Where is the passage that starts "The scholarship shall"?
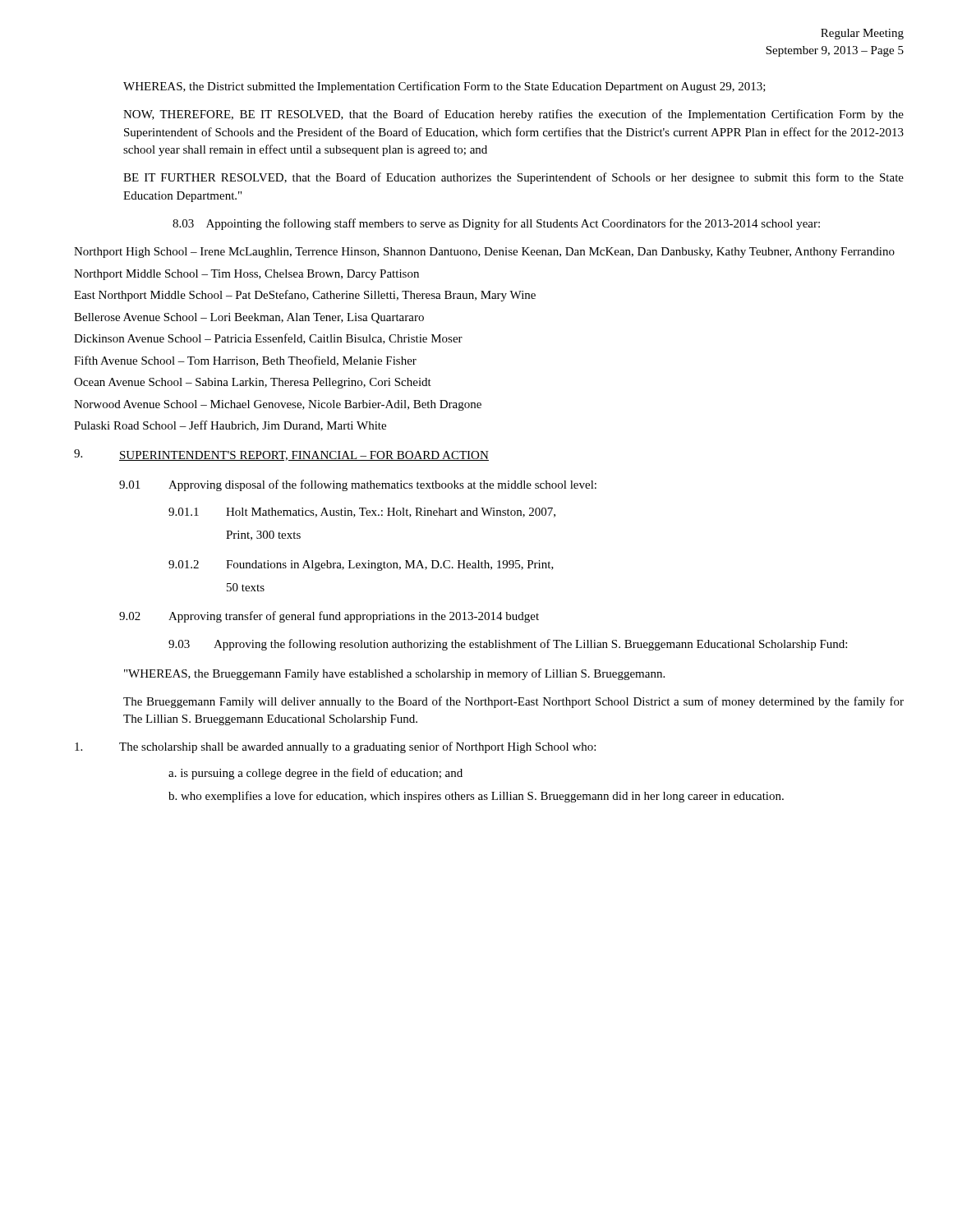953x1232 pixels. pos(489,747)
